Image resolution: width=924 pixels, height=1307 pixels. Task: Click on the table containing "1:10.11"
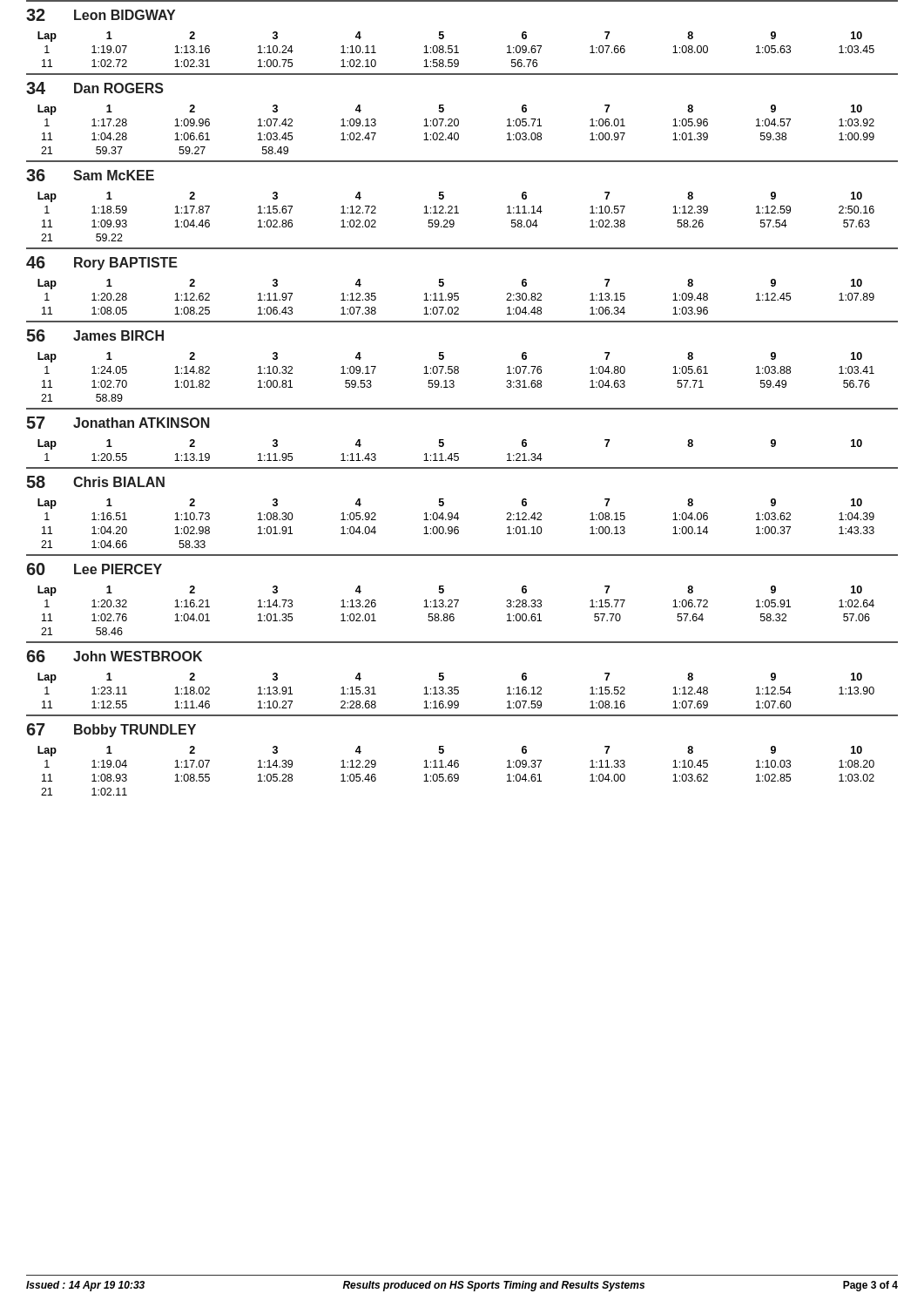pos(462,50)
